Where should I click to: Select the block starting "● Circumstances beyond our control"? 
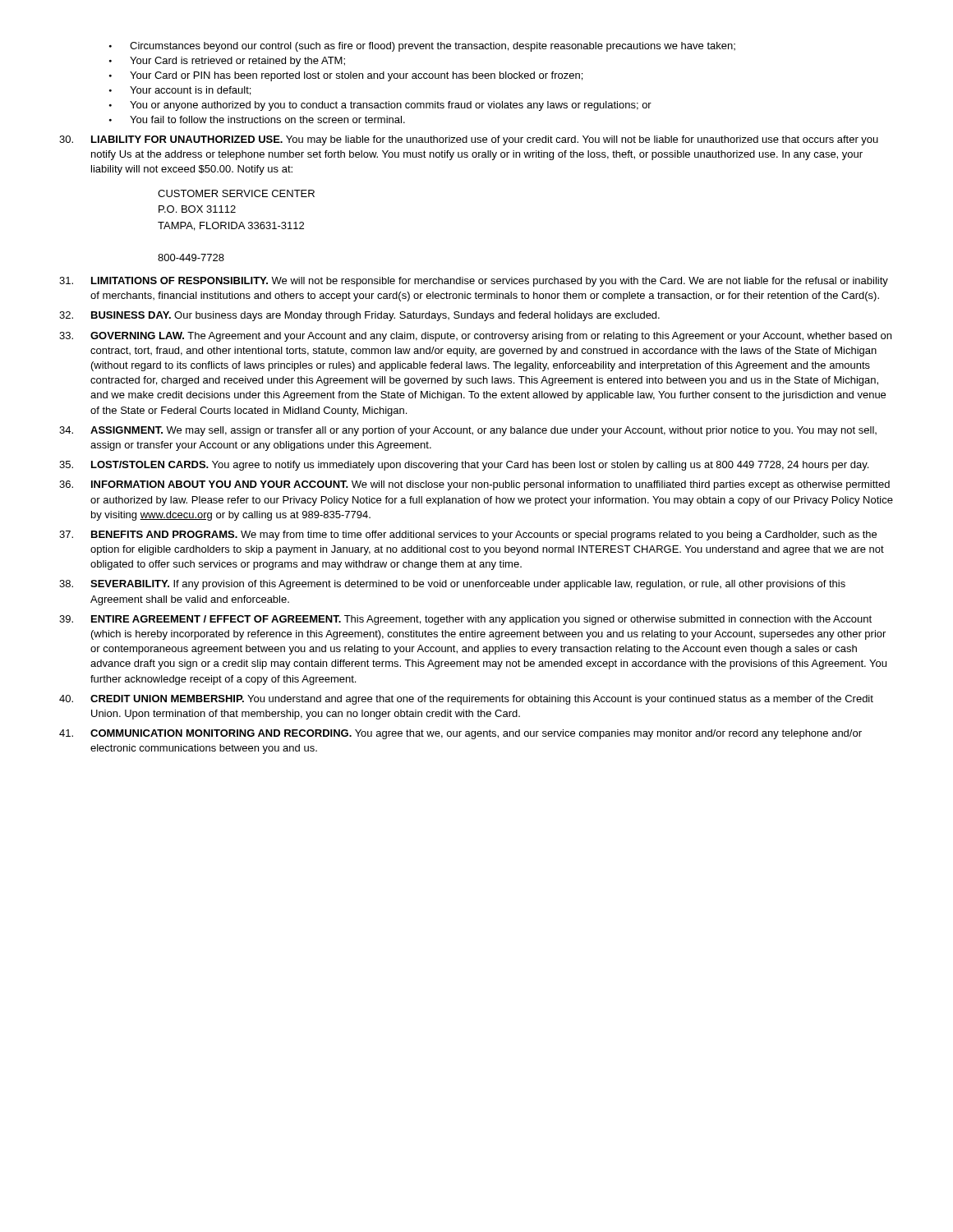click(x=422, y=46)
